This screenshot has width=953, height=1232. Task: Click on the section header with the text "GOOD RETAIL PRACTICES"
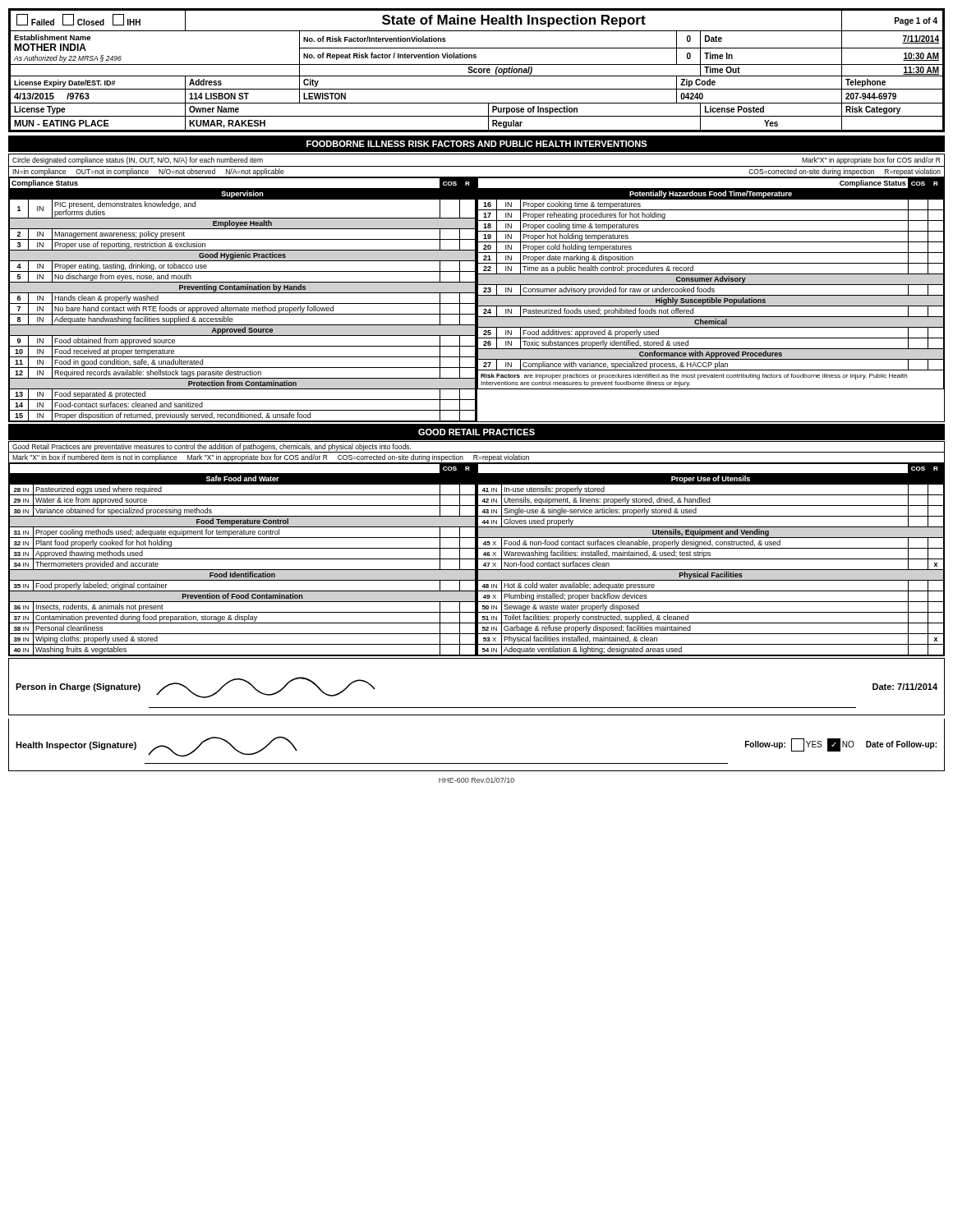[x=476, y=432]
